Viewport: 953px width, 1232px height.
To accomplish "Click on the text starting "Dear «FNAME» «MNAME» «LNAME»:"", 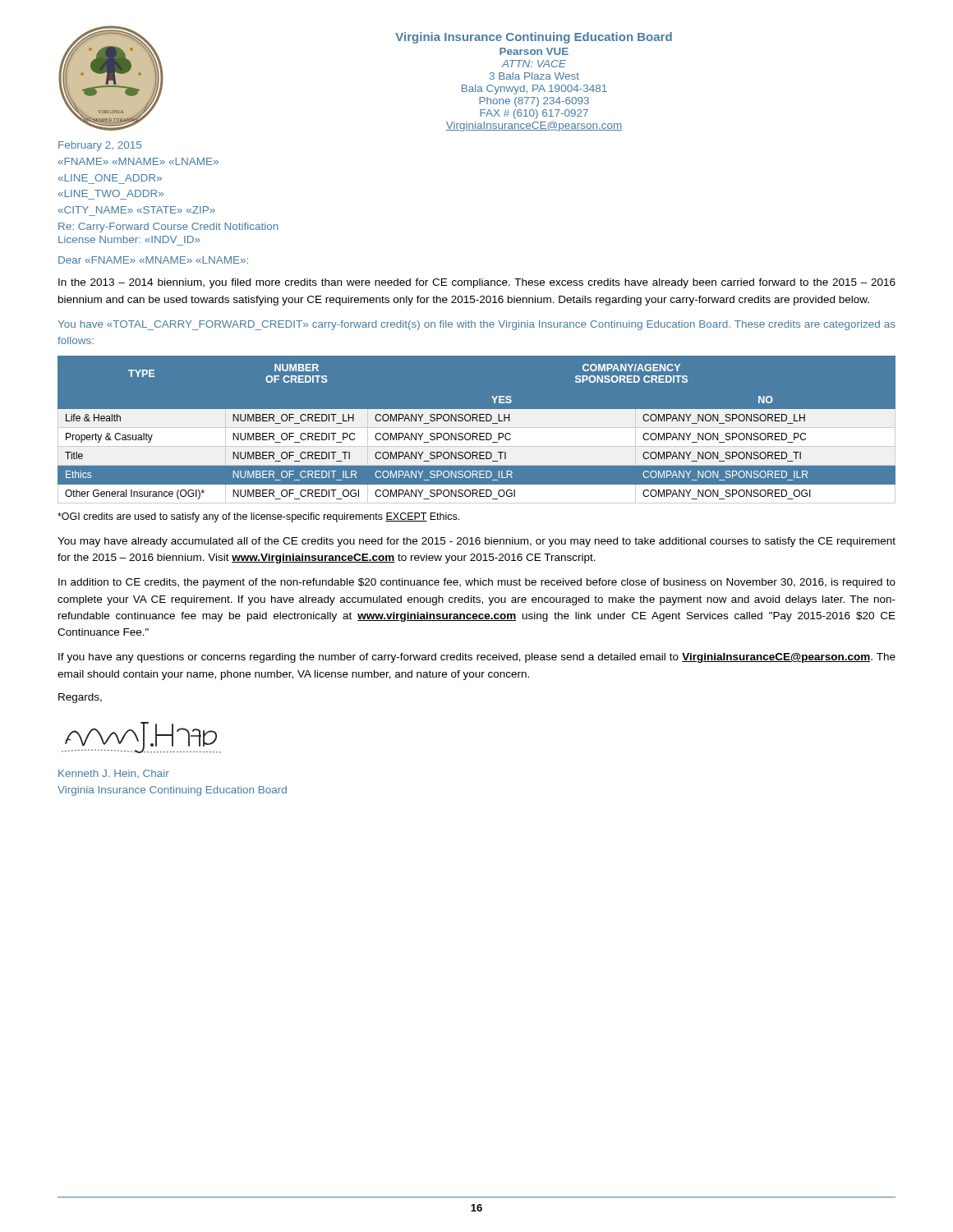I will coord(153,260).
